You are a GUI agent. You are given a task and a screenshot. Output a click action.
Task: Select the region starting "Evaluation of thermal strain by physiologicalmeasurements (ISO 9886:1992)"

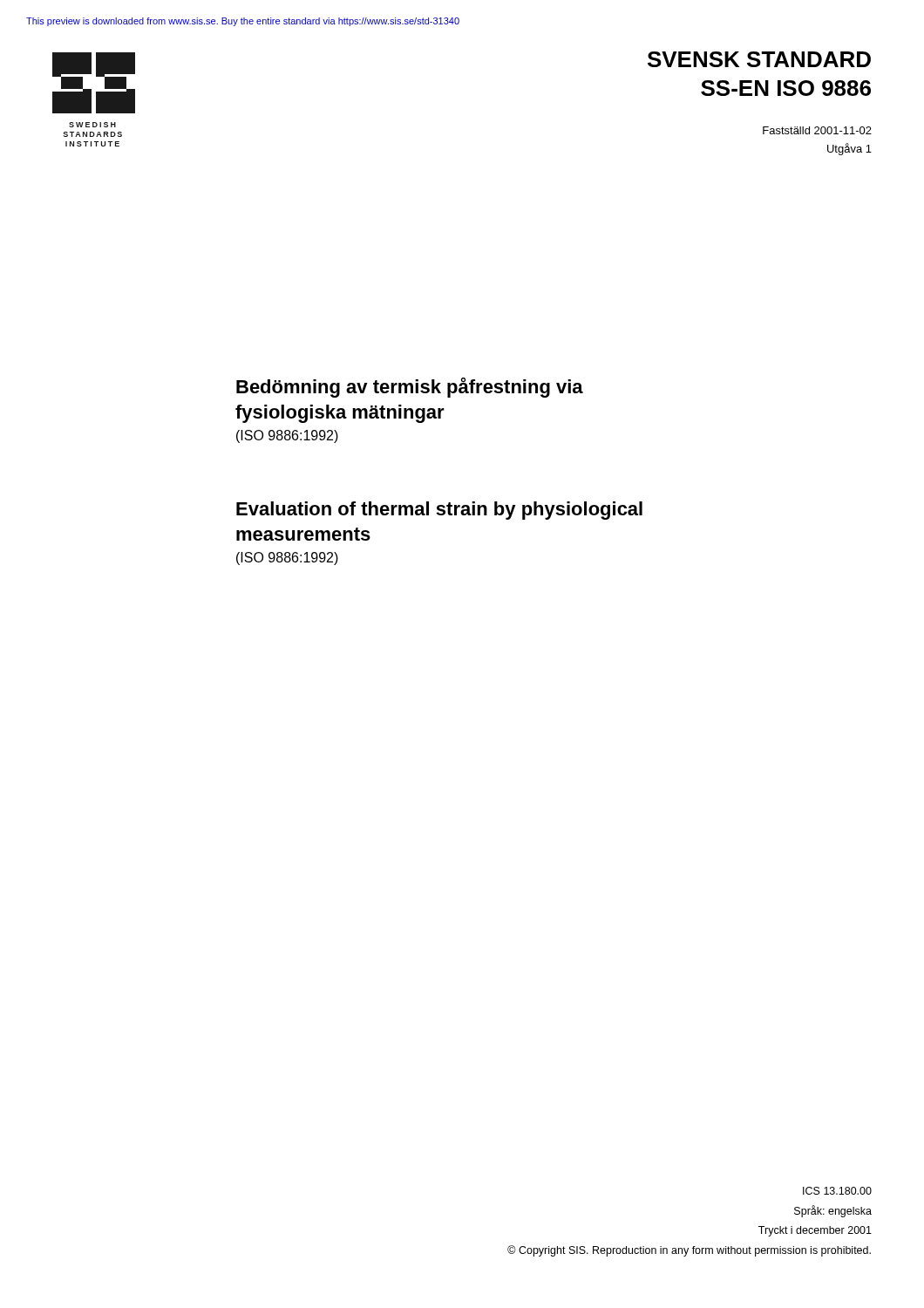439,511
